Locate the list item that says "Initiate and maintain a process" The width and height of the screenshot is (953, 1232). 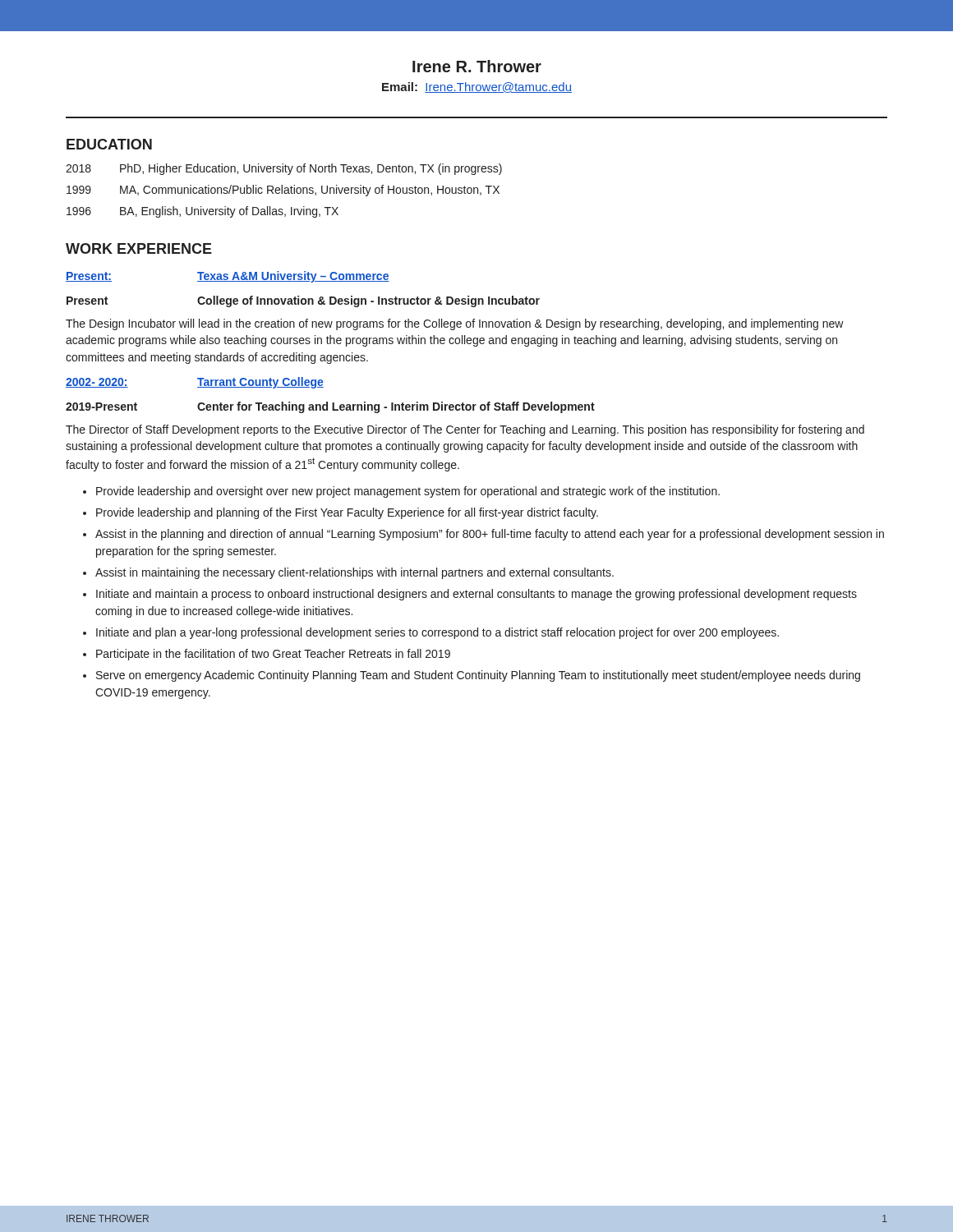point(476,603)
